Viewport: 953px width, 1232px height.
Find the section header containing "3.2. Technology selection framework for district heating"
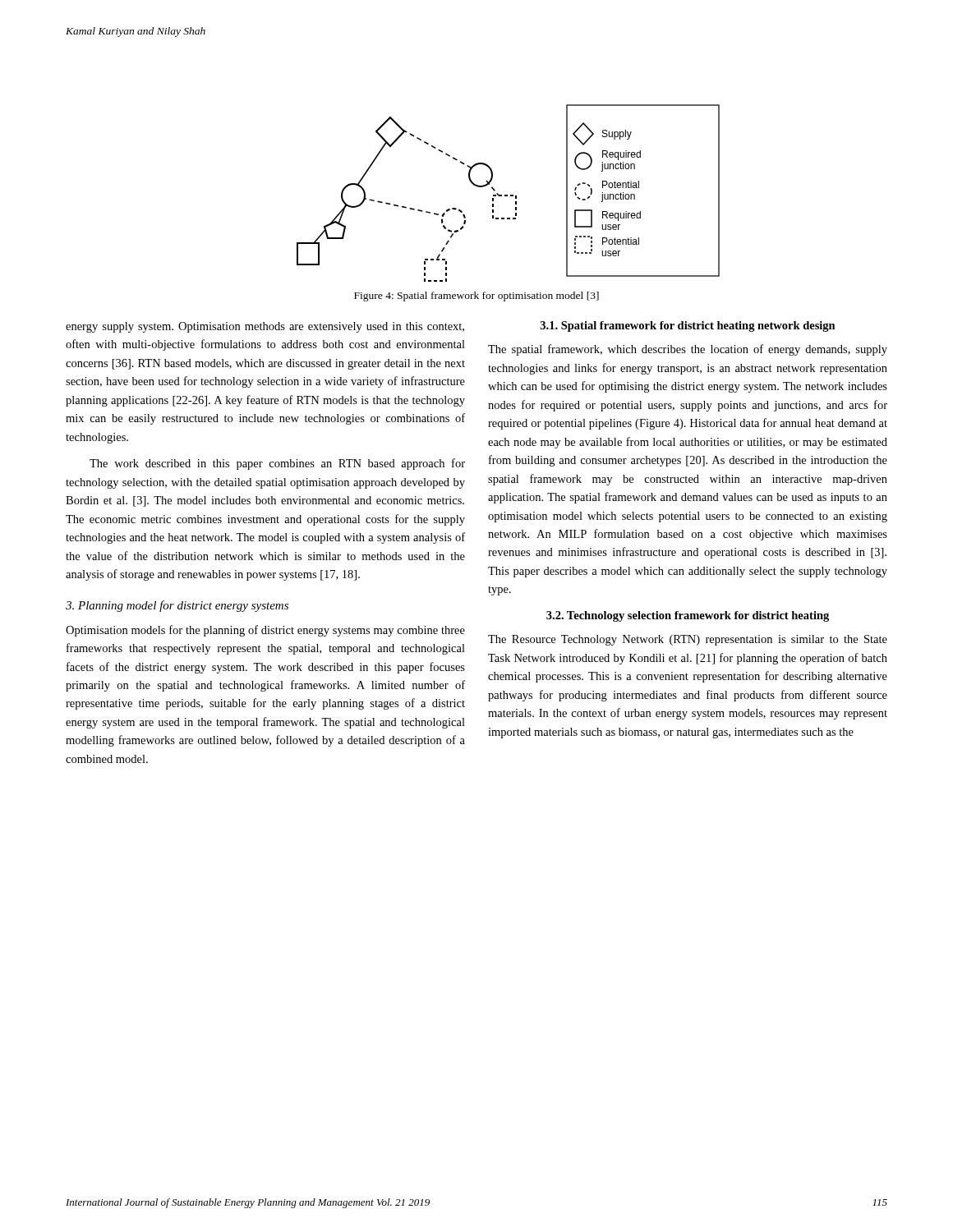[x=688, y=615]
